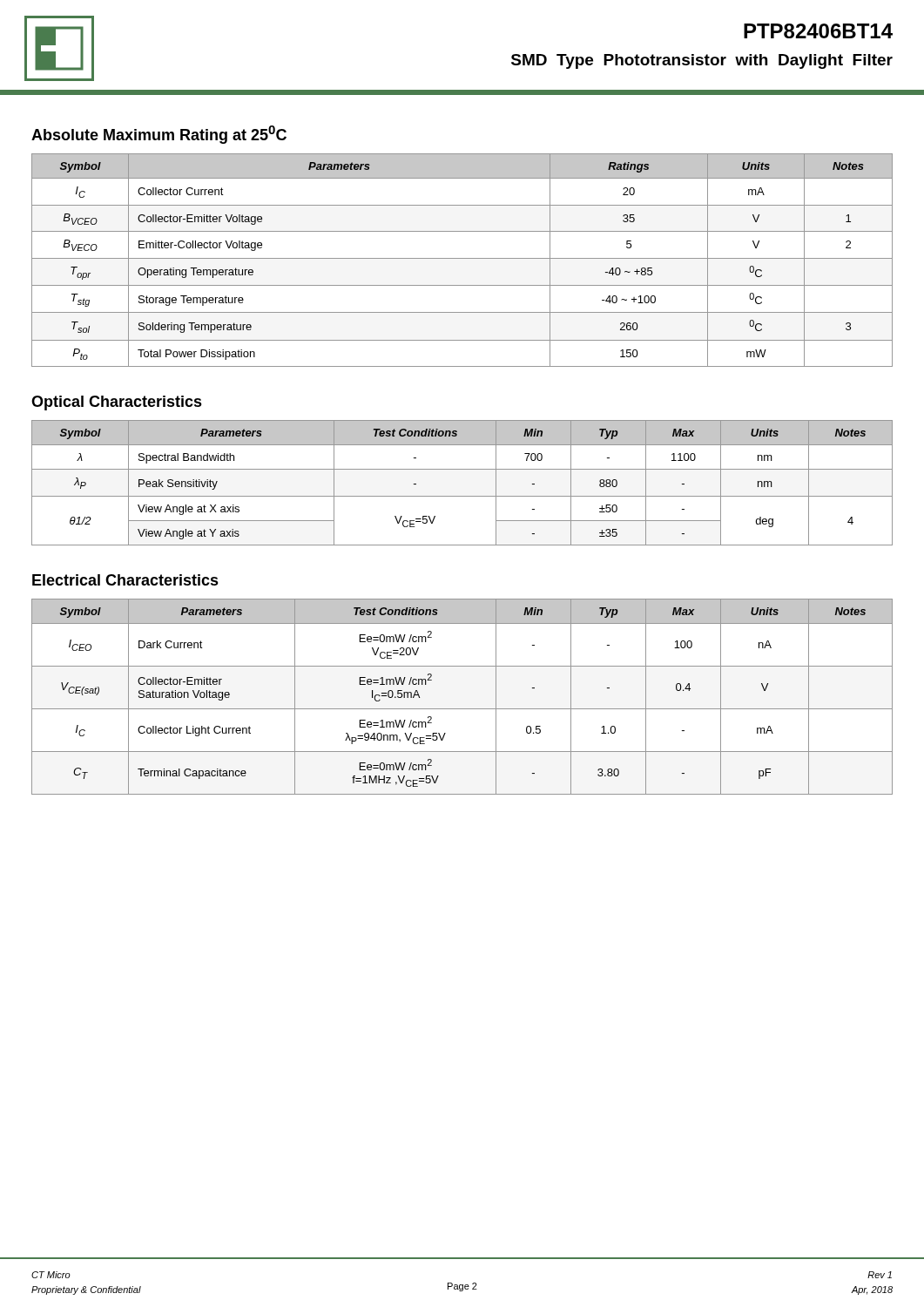Find "Absolute Maximum Rating at 250C" on this page
Viewport: 924px width, 1307px height.
click(x=159, y=133)
